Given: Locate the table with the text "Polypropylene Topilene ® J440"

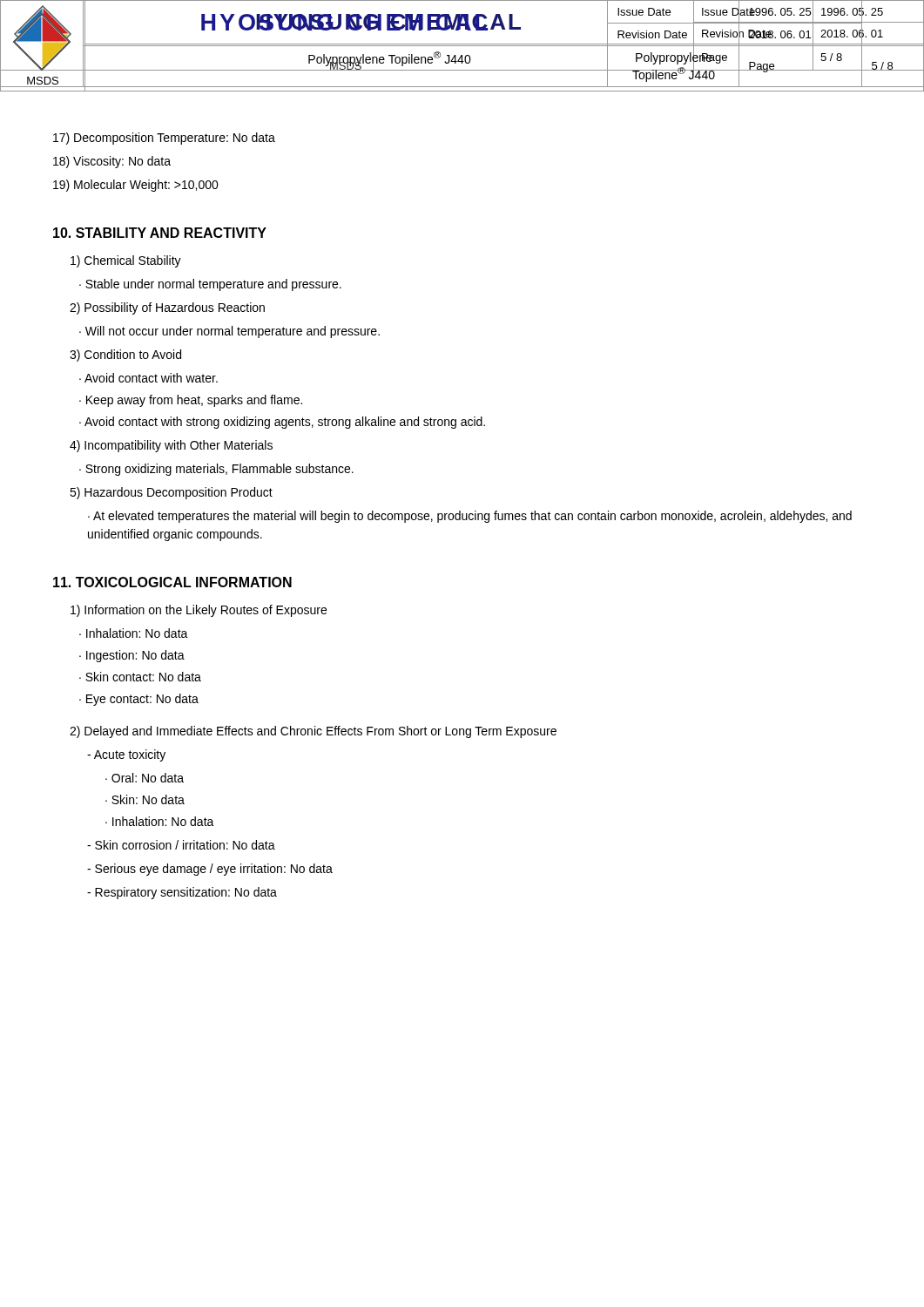Looking at the screenshot, I should (462, 46).
